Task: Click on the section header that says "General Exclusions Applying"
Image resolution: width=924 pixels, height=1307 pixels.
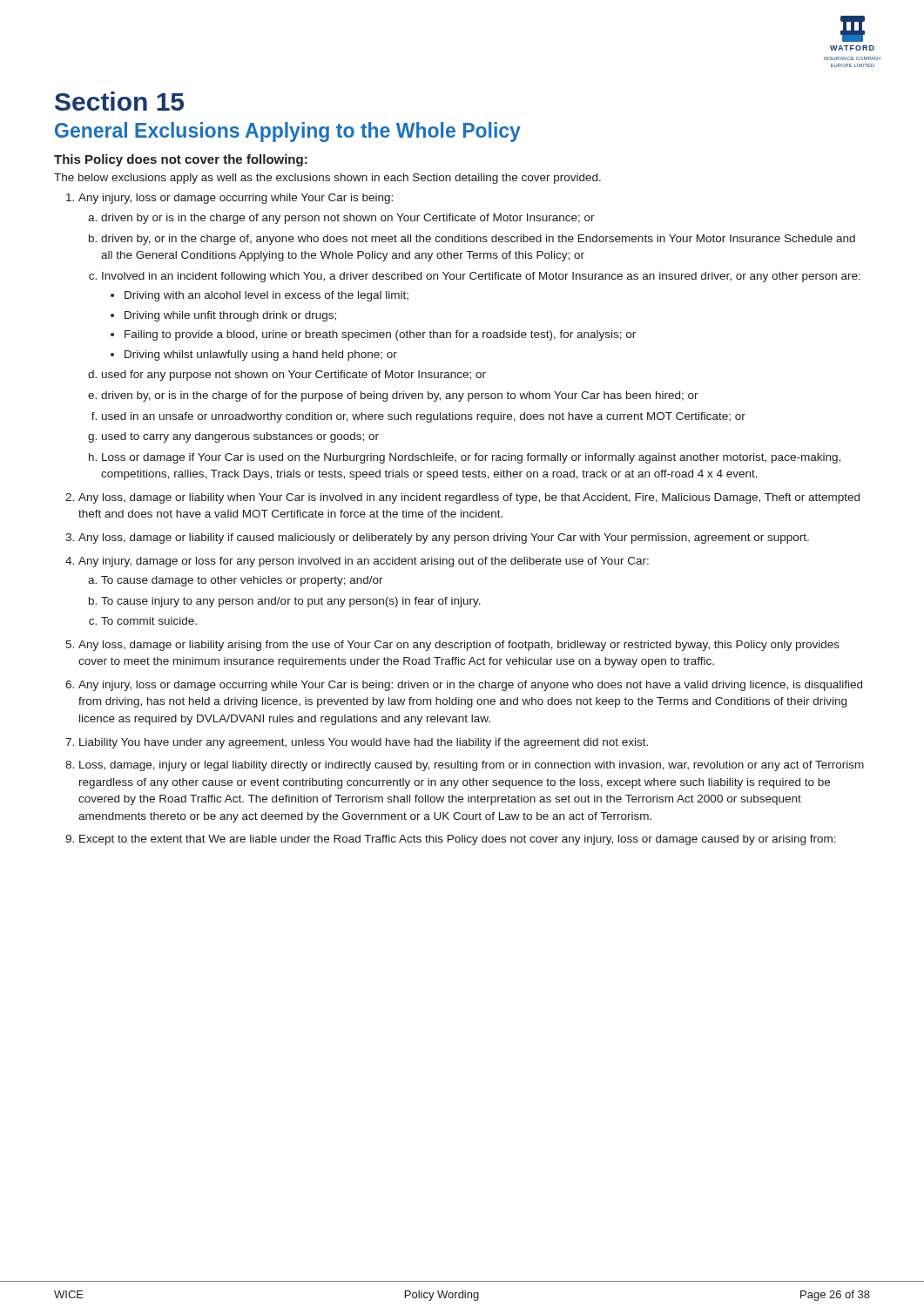Action: coord(287,130)
